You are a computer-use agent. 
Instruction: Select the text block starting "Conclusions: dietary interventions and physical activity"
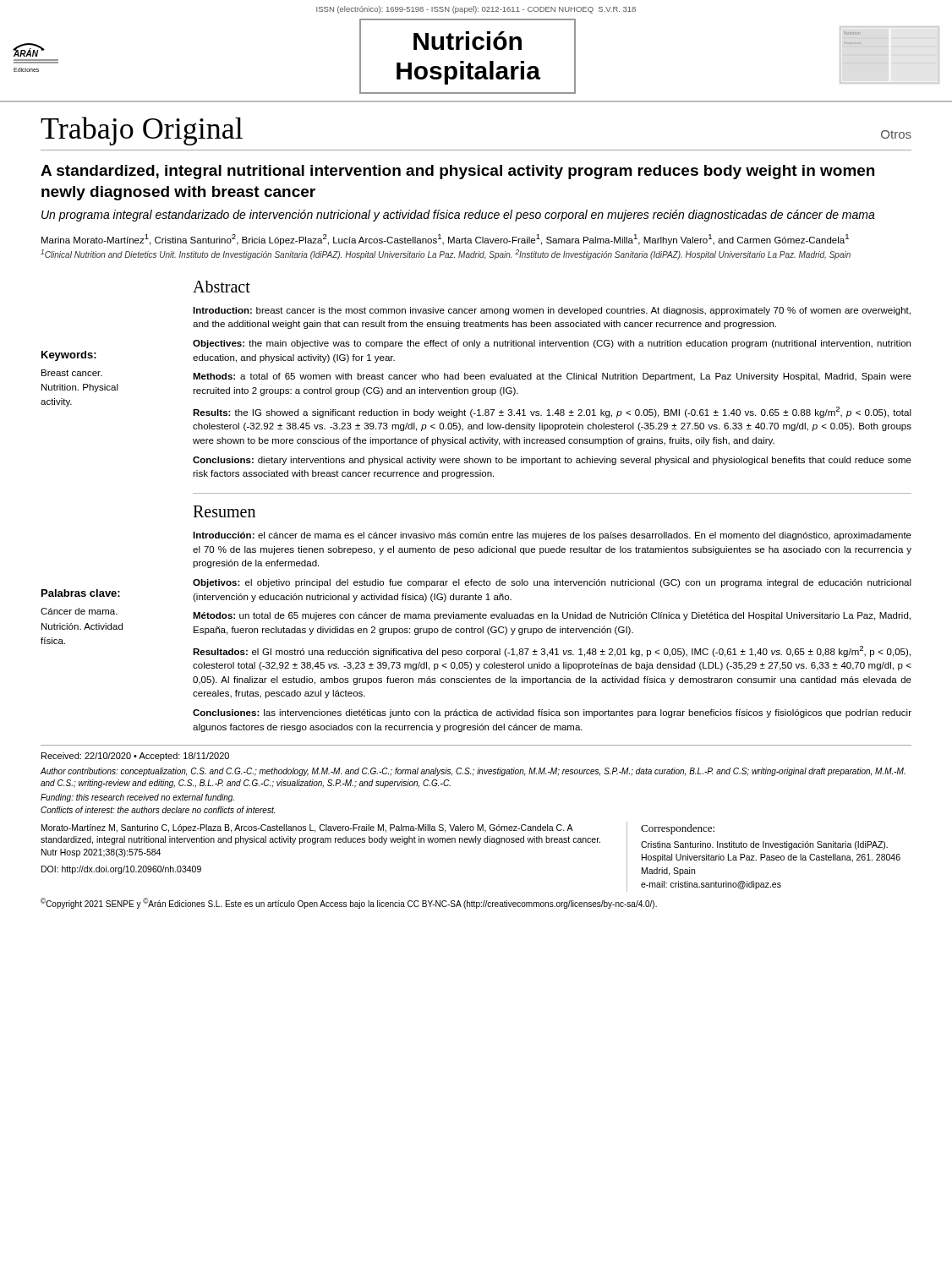[x=552, y=467]
